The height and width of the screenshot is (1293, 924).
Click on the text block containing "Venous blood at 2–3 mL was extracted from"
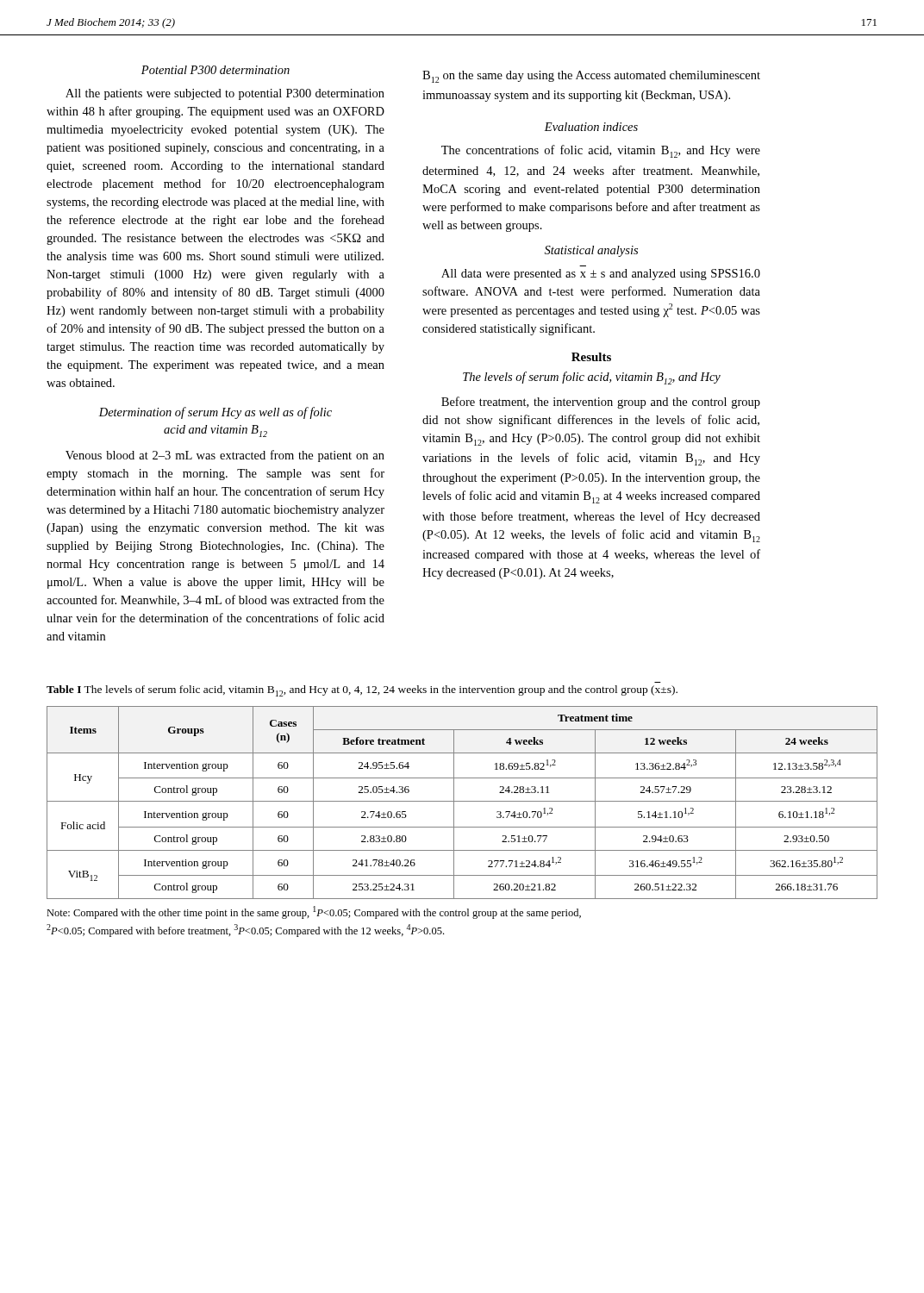point(215,546)
